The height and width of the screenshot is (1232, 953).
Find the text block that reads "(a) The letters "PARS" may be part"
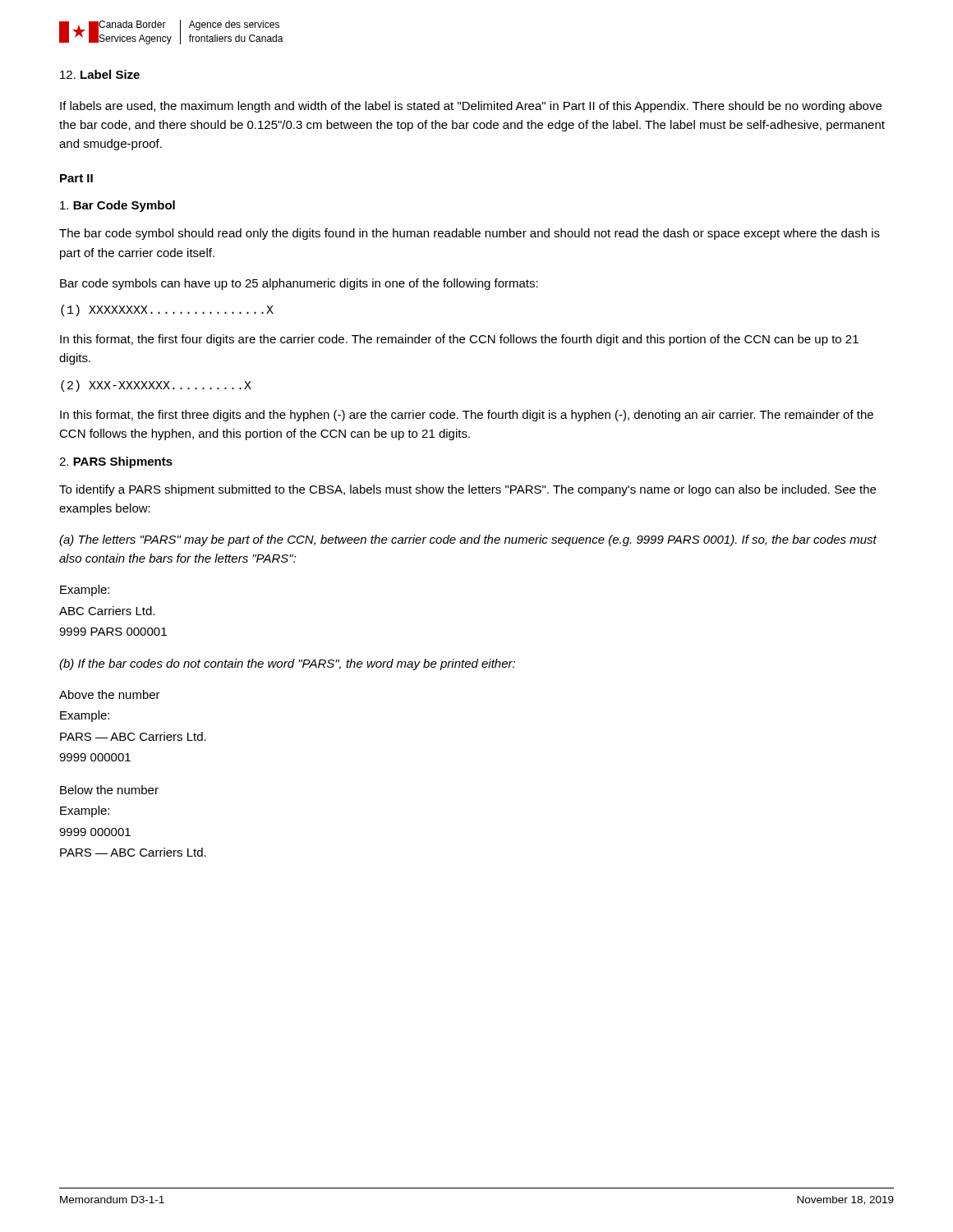pos(476,548)
